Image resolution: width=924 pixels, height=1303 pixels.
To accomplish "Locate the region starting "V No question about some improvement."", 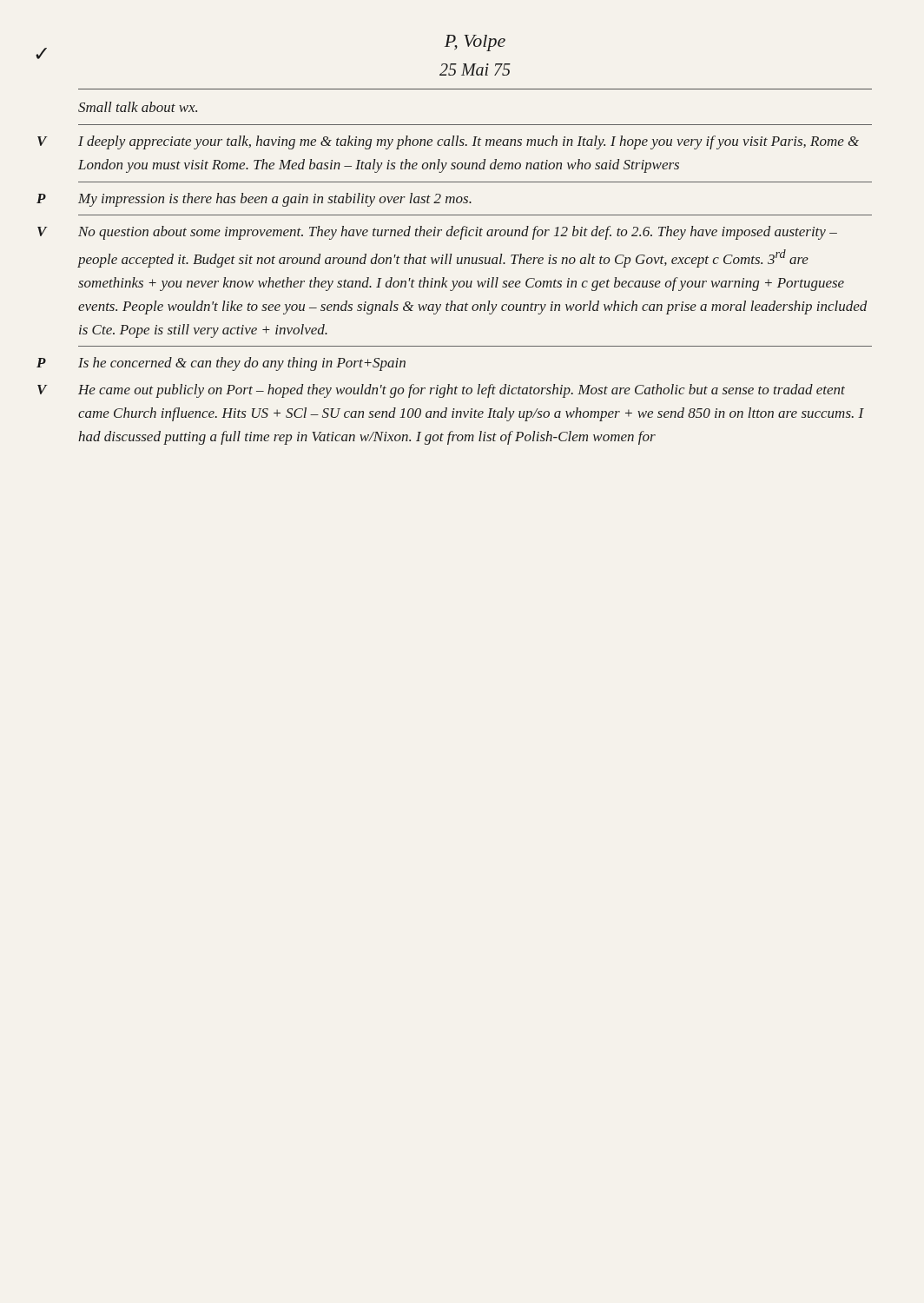I will (473, 279).
